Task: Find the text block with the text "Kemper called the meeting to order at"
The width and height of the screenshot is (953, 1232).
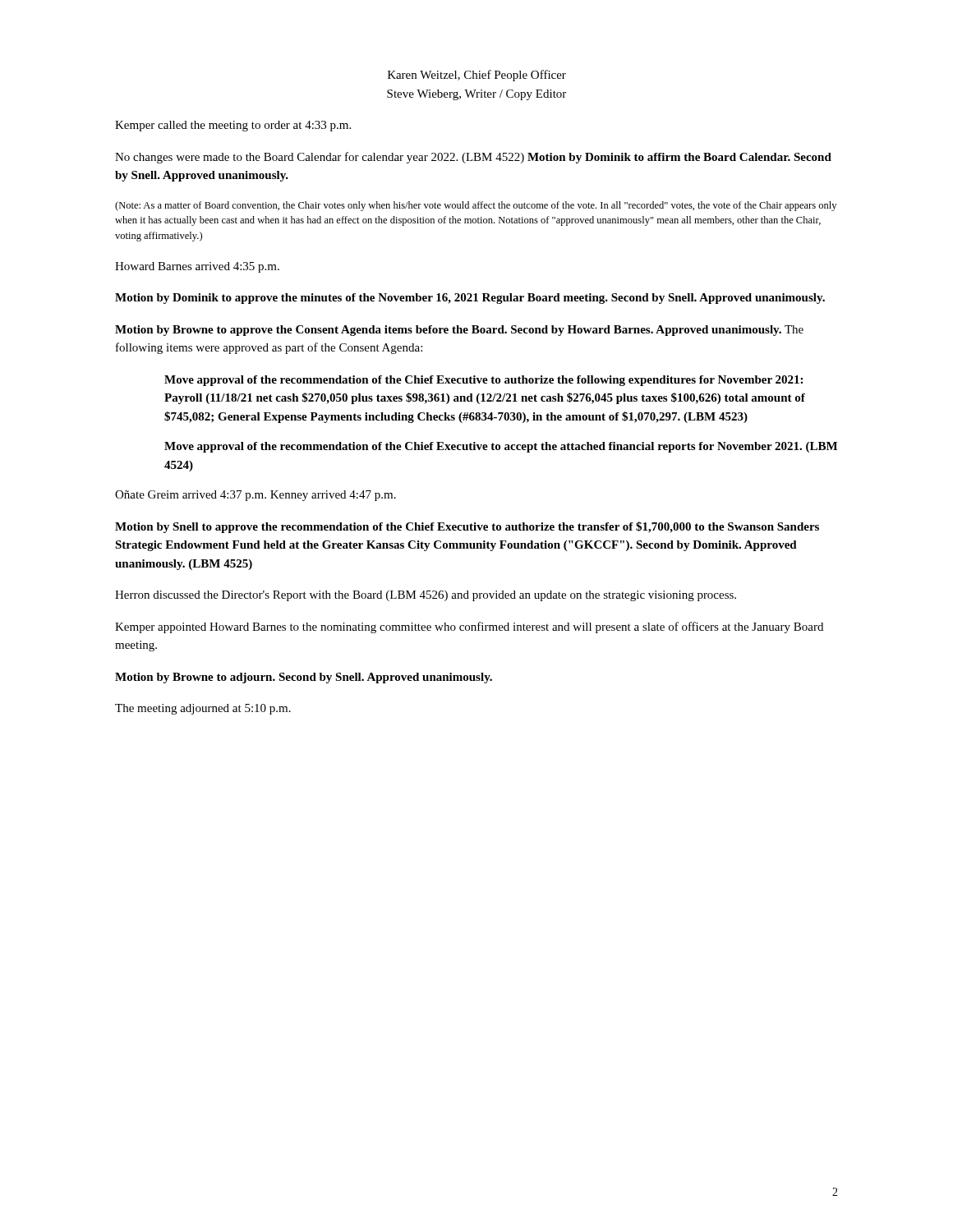Action: (x=233, y=125)
